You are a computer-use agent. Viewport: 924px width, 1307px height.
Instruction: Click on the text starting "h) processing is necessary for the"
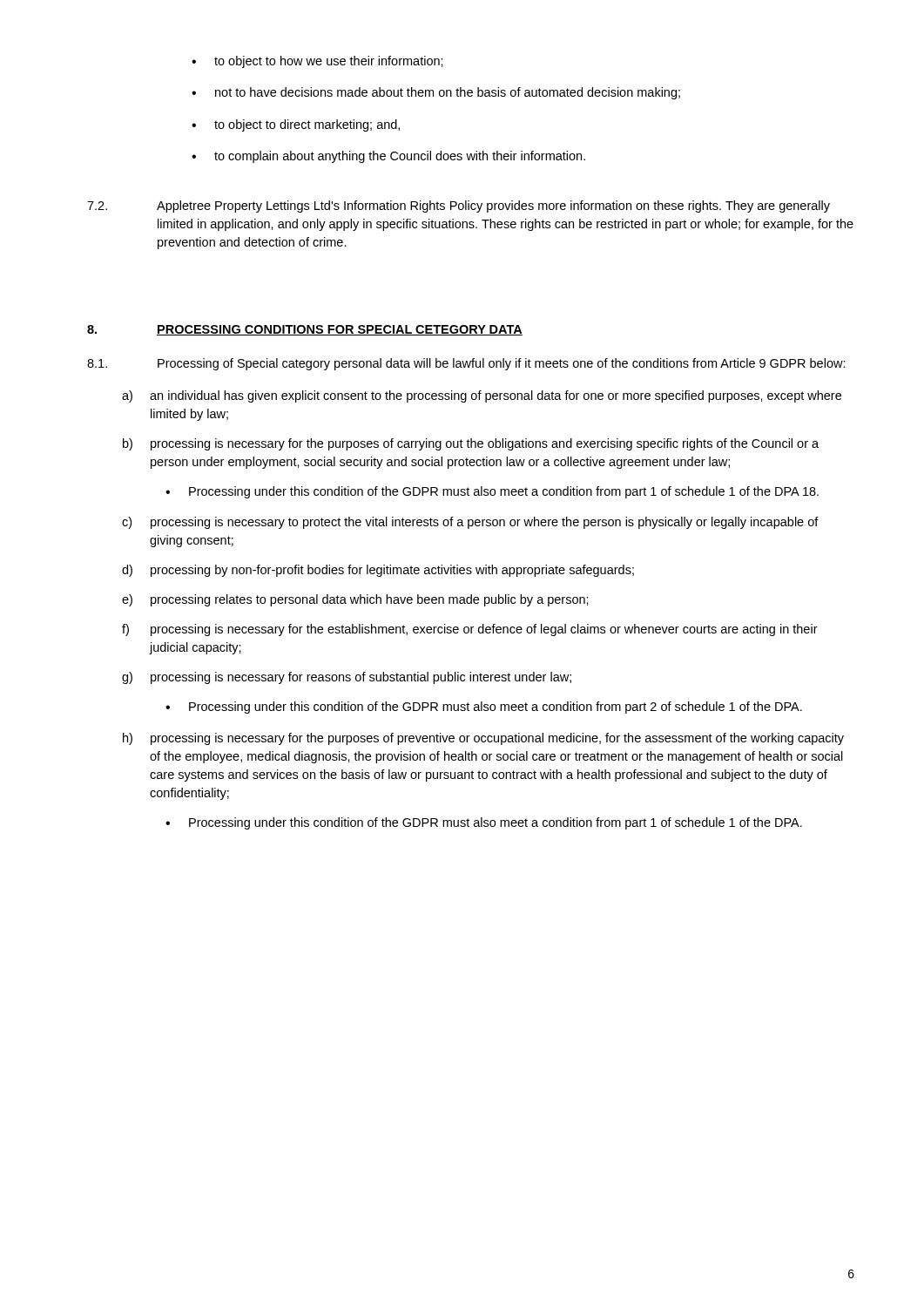tap(488, 766)
